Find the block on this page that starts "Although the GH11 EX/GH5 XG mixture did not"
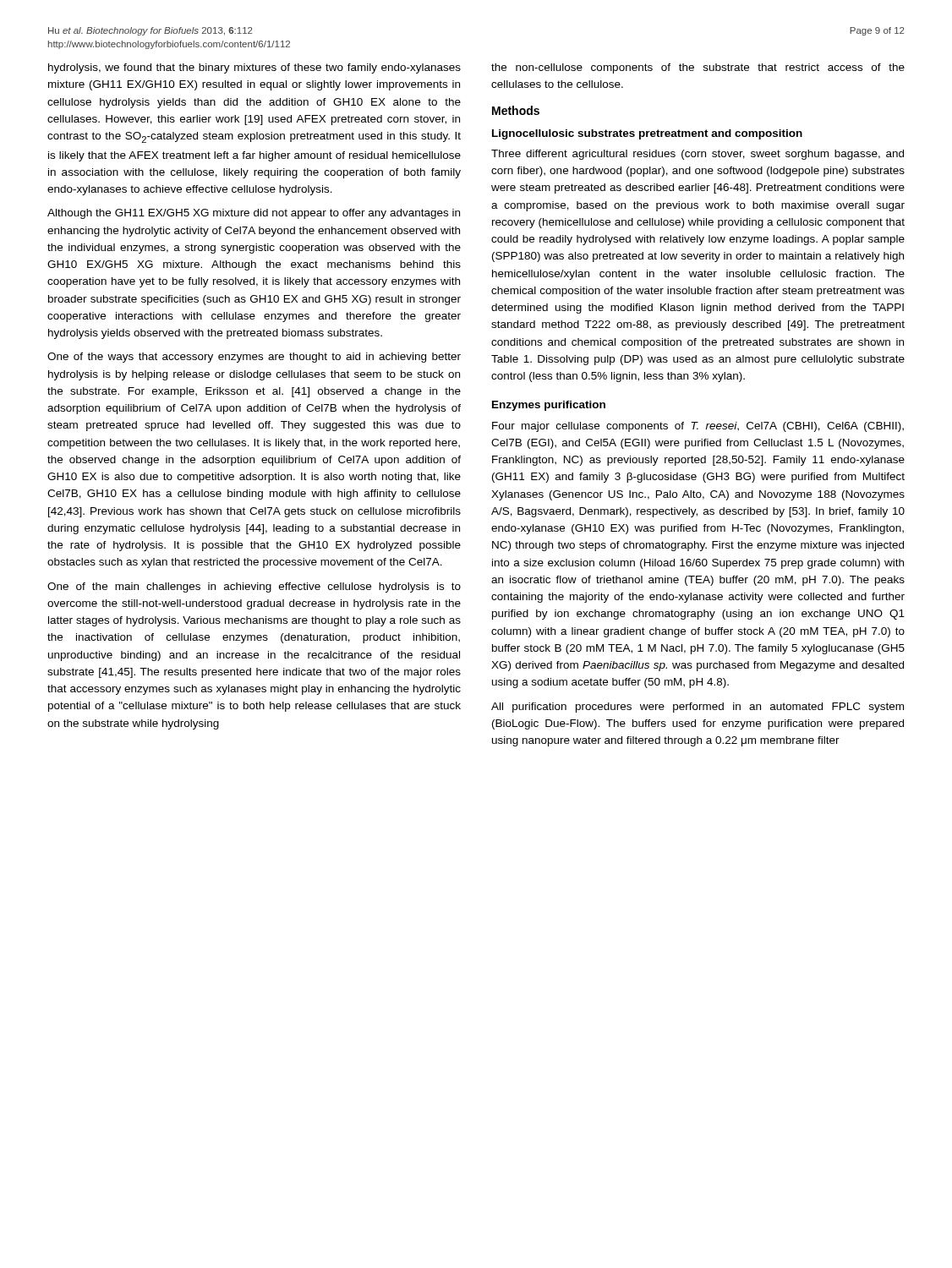The width and height of the screenshot is (952, 1268). (254, 273)
